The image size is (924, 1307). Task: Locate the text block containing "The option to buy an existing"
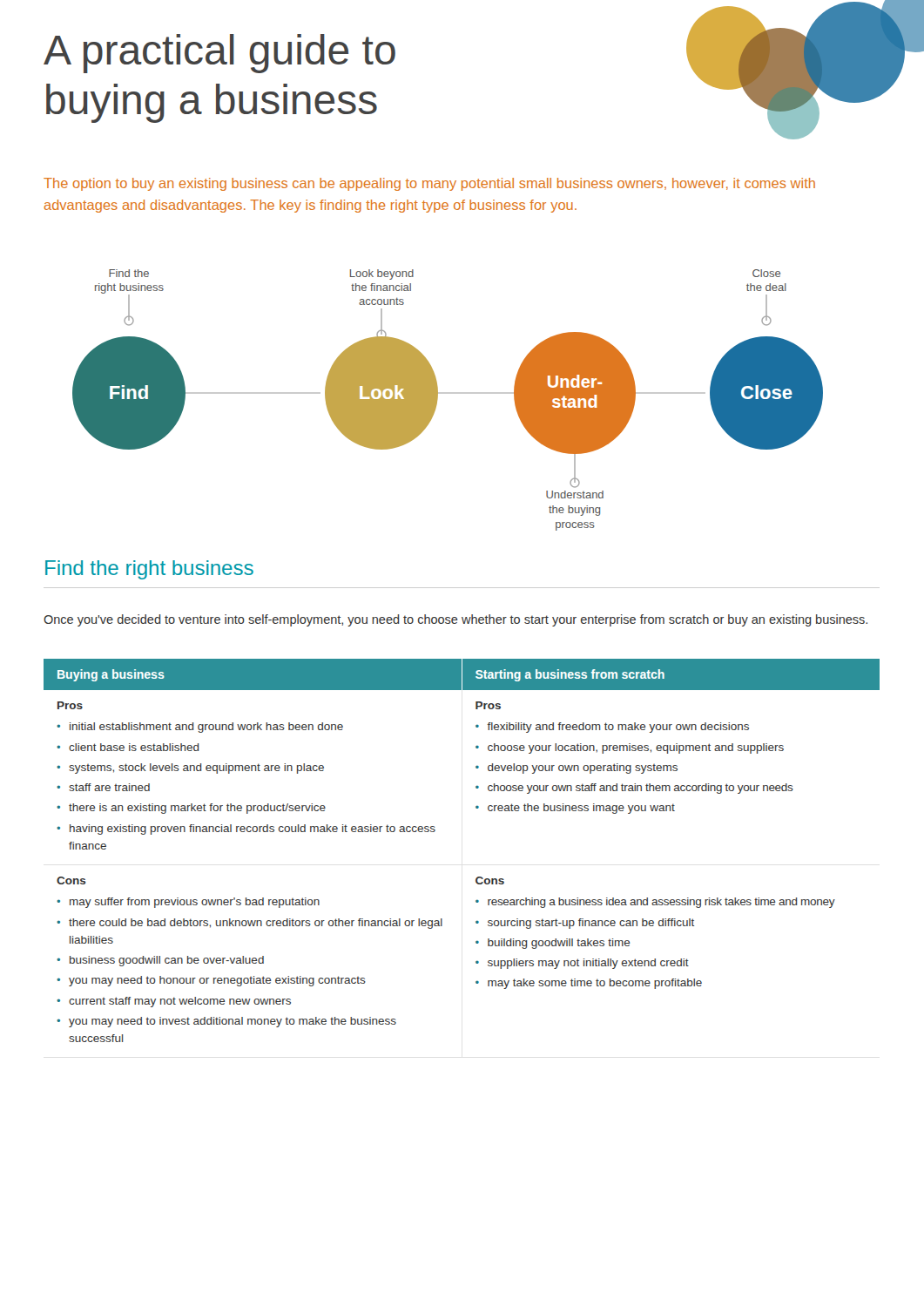pyautogui.click(x=430, y=194)
